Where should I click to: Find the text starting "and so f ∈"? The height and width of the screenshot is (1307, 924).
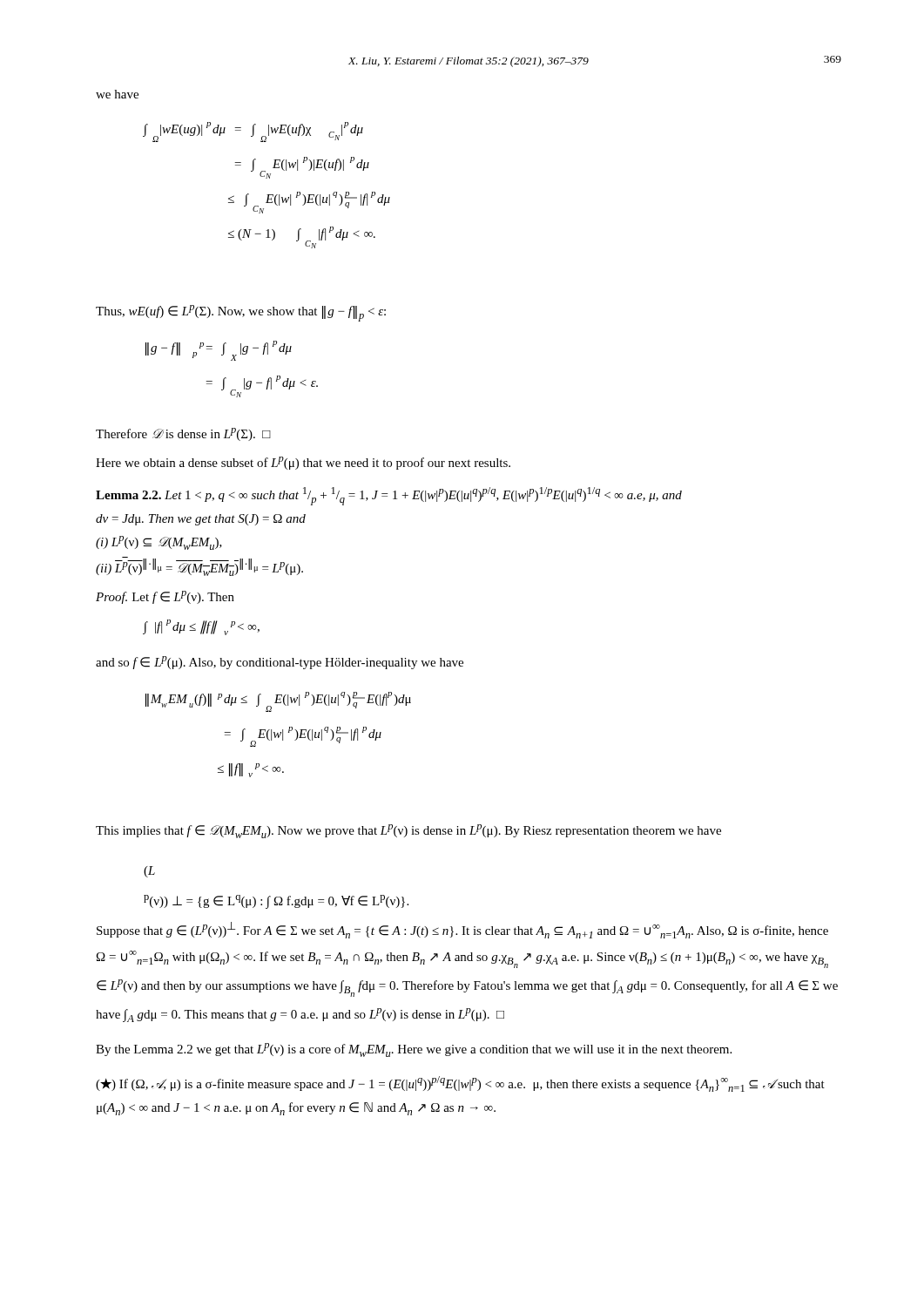pos(280,661)
